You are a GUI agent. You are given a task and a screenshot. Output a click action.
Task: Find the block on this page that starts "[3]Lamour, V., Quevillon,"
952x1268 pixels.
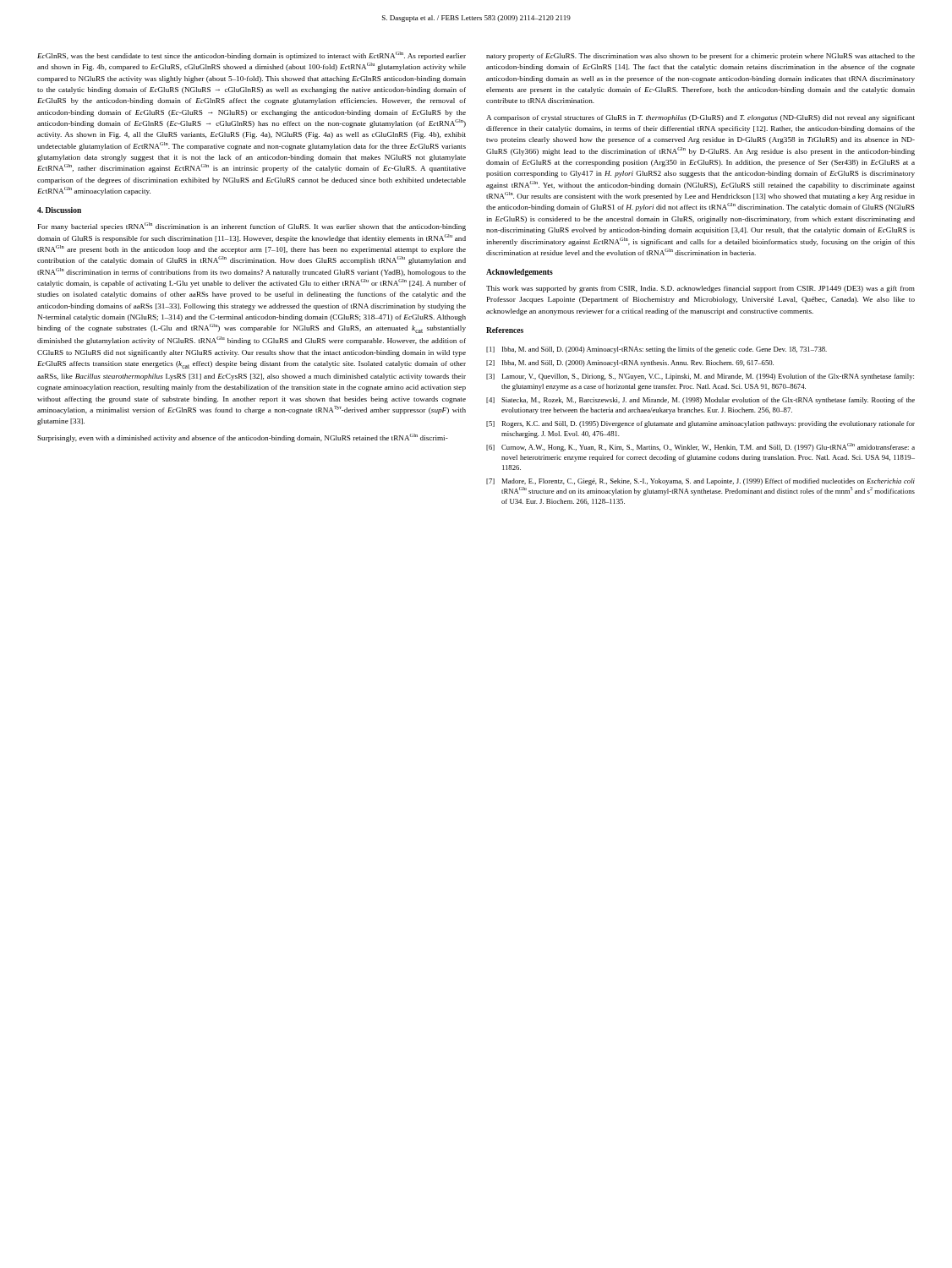coord(700,381)
